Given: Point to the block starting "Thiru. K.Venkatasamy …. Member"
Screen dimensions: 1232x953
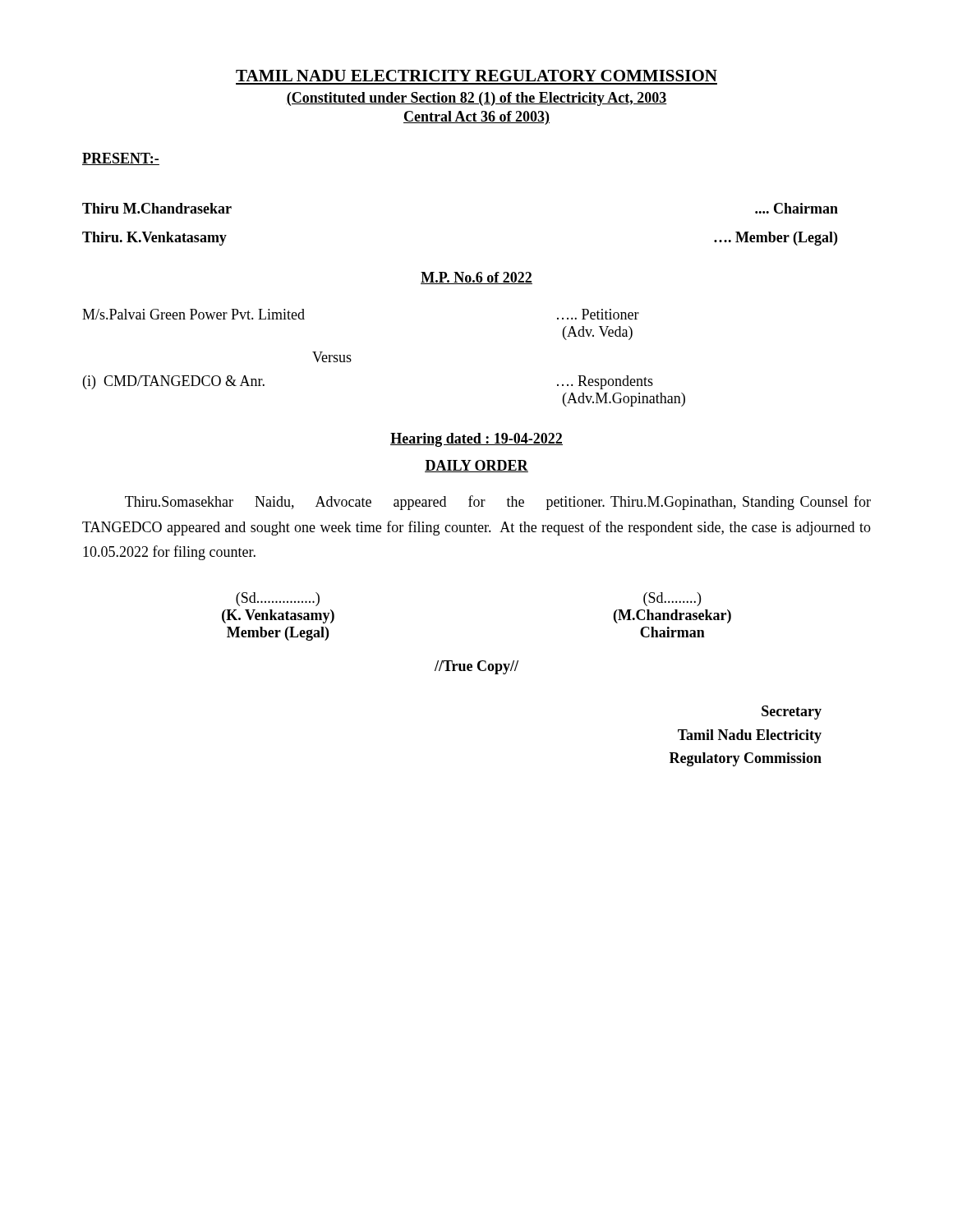Looking at the screenshot, I should (x=133, y=239).
